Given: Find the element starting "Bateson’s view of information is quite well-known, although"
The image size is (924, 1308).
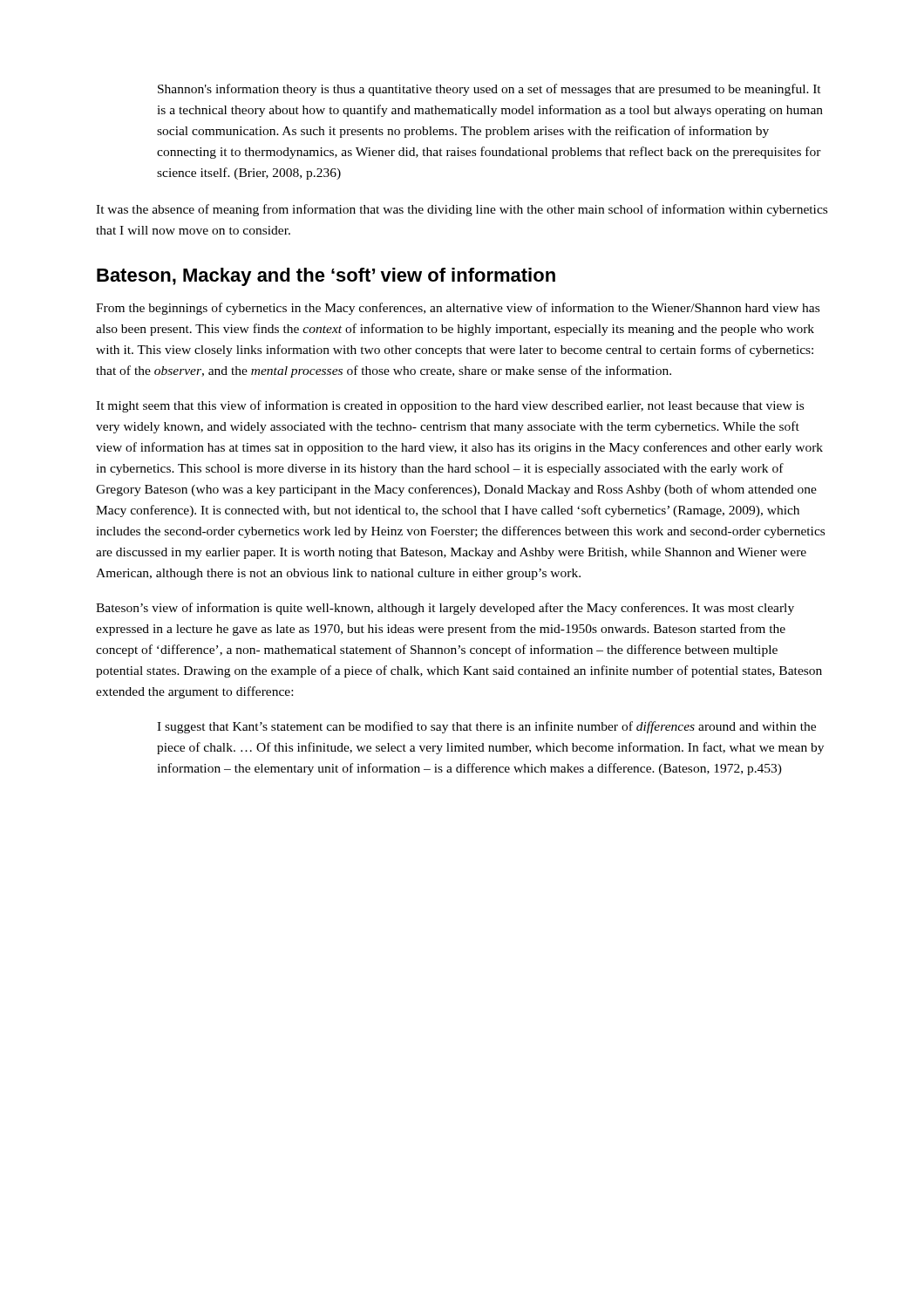Looking at the screenshot, I should click(459, 649).
